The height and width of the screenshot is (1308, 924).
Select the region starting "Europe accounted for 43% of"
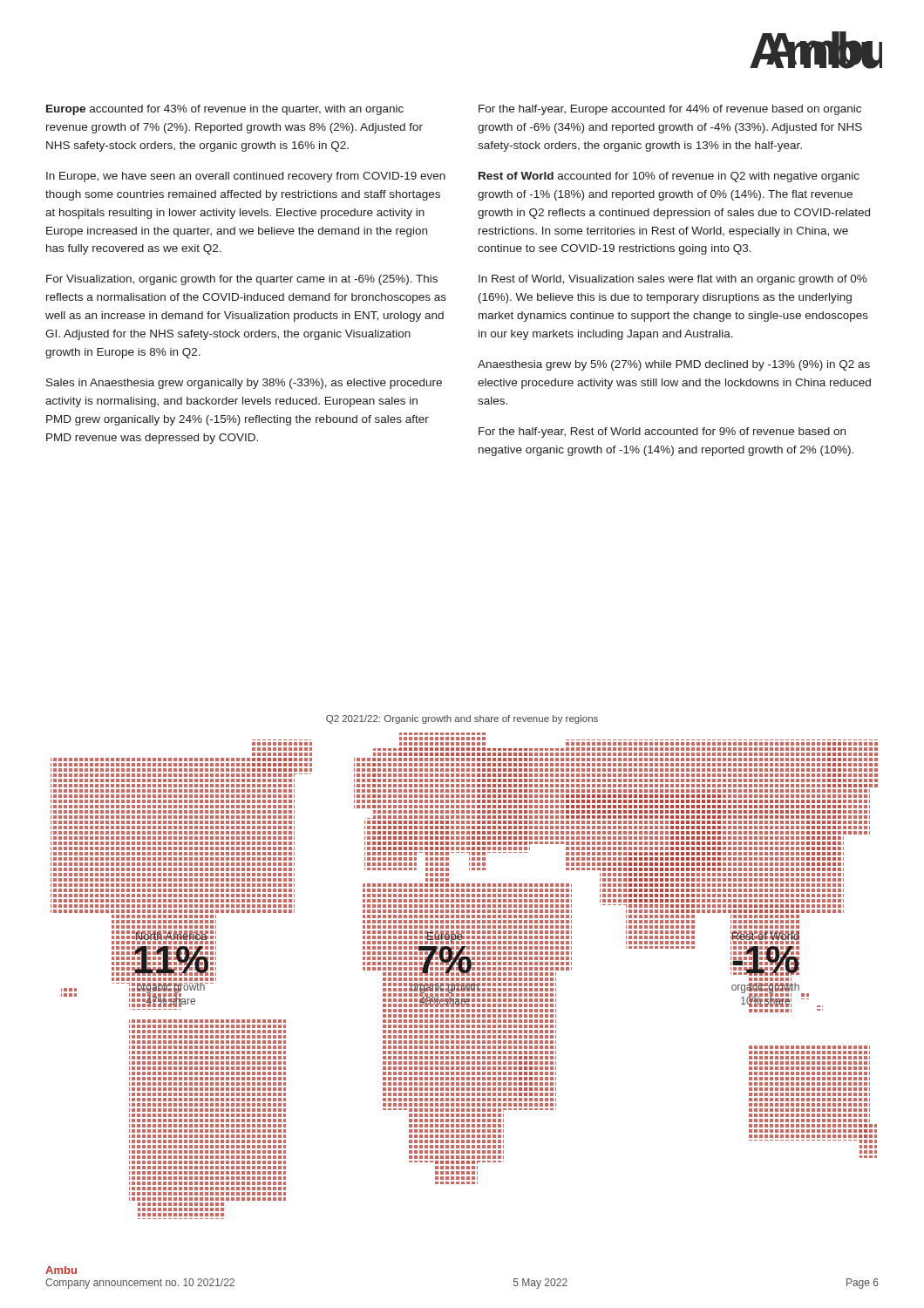(x=246, y=274)
